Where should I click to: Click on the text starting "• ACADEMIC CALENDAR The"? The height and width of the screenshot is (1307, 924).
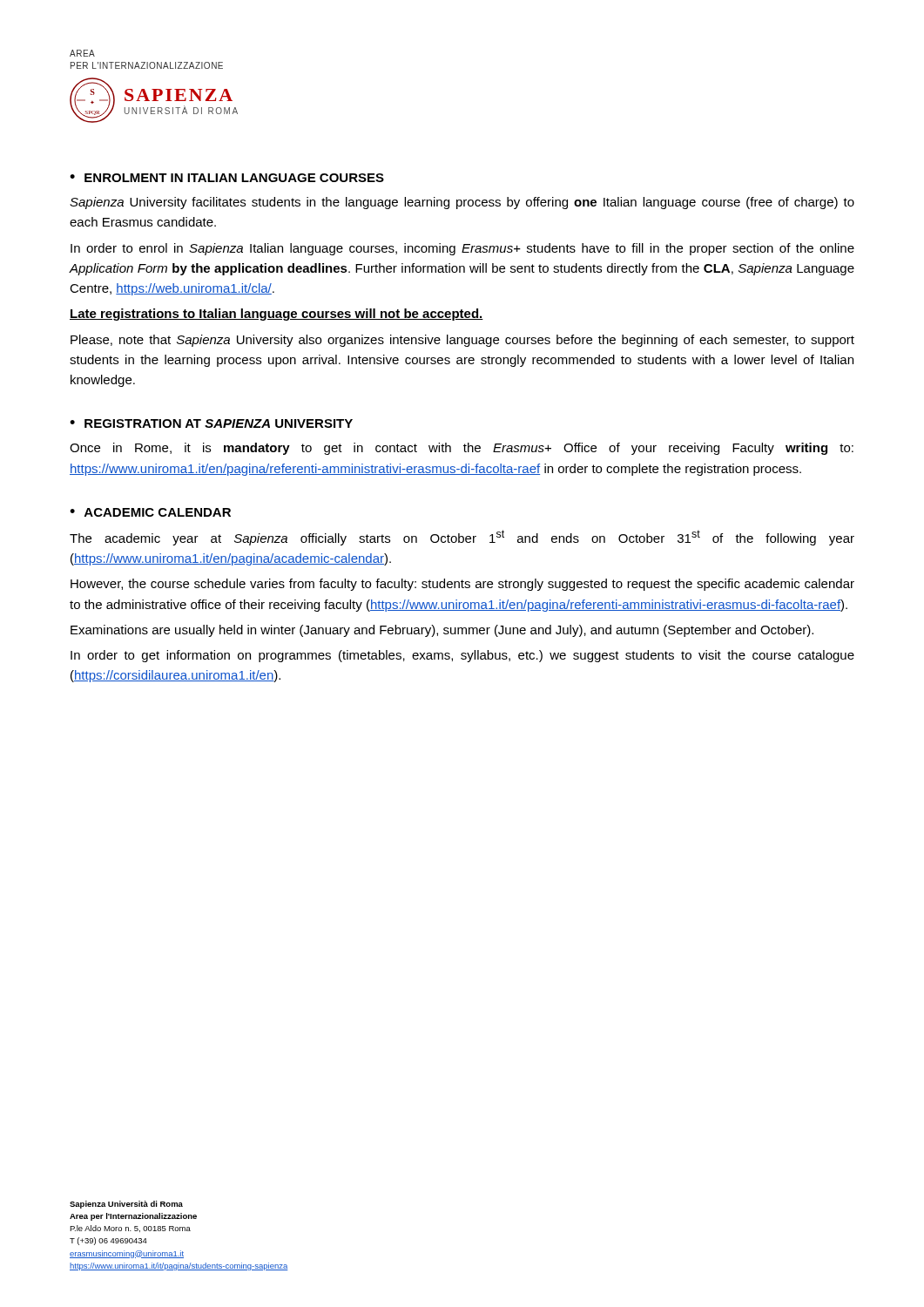point(462,595)
